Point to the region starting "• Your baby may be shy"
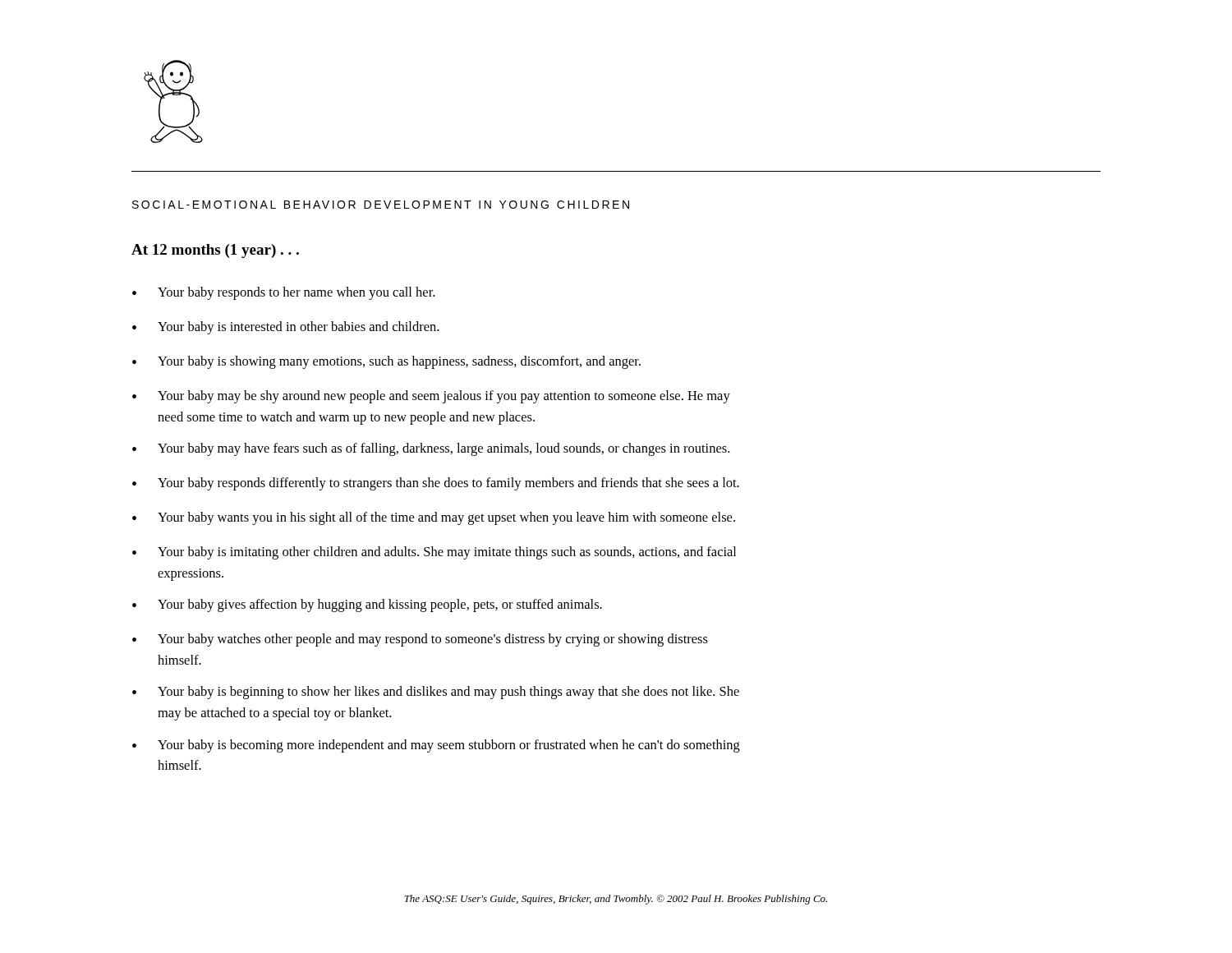The width and height of the screenshot is (1232, 953). coord(616,406)
